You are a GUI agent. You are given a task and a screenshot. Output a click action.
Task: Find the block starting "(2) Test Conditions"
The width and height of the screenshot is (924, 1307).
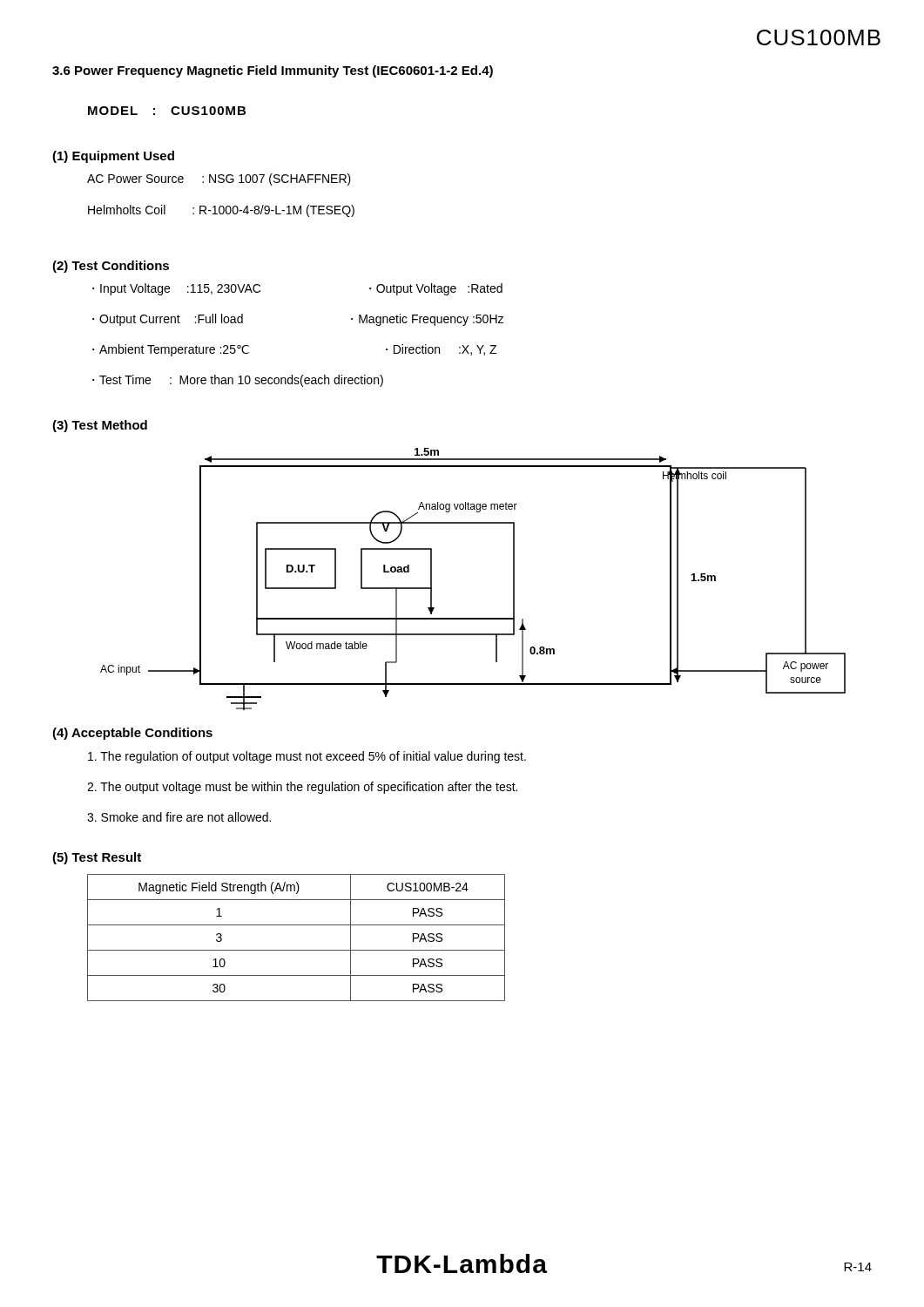[111, 265]
